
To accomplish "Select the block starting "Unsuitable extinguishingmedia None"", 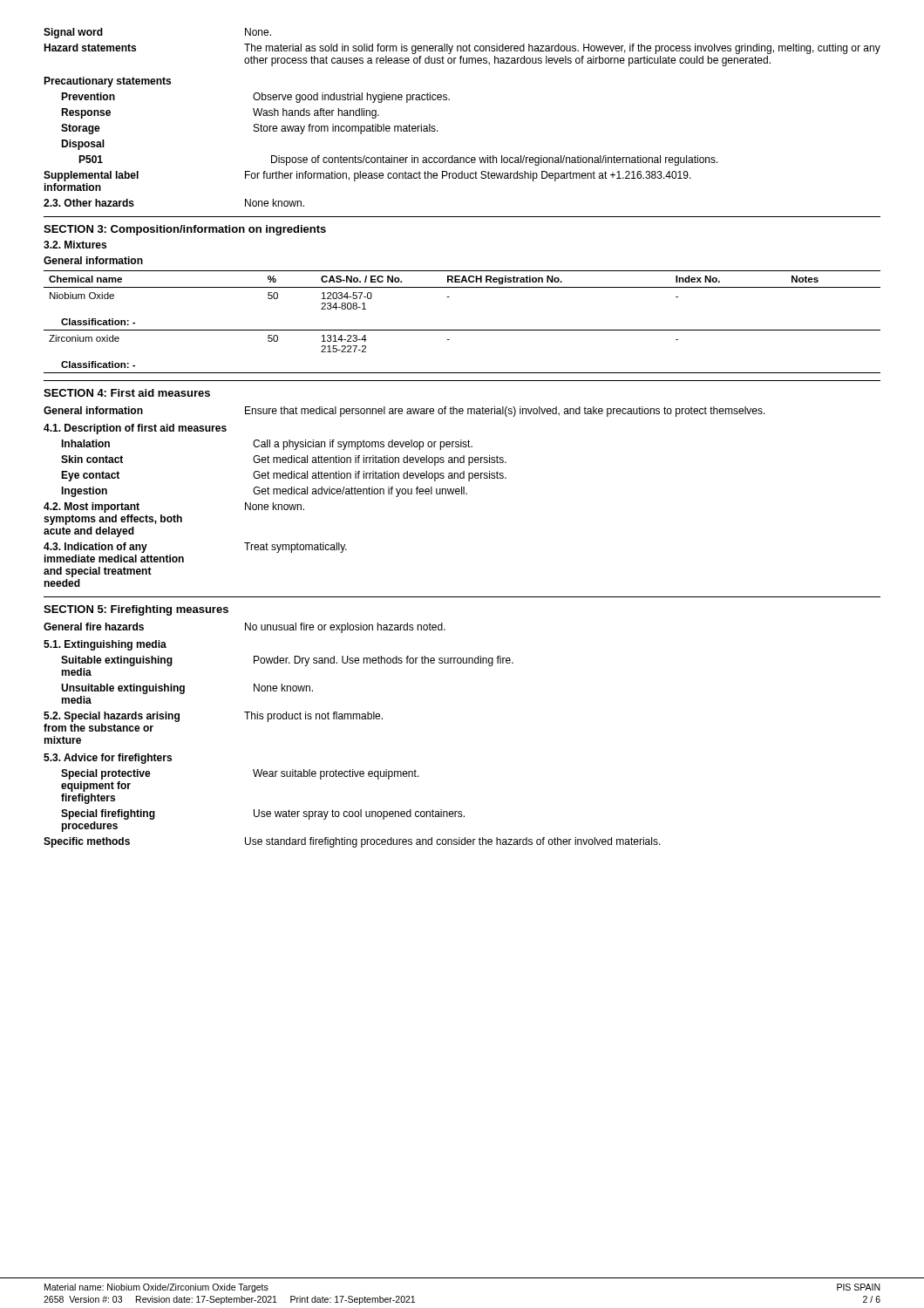I will (x=187, y=689).
